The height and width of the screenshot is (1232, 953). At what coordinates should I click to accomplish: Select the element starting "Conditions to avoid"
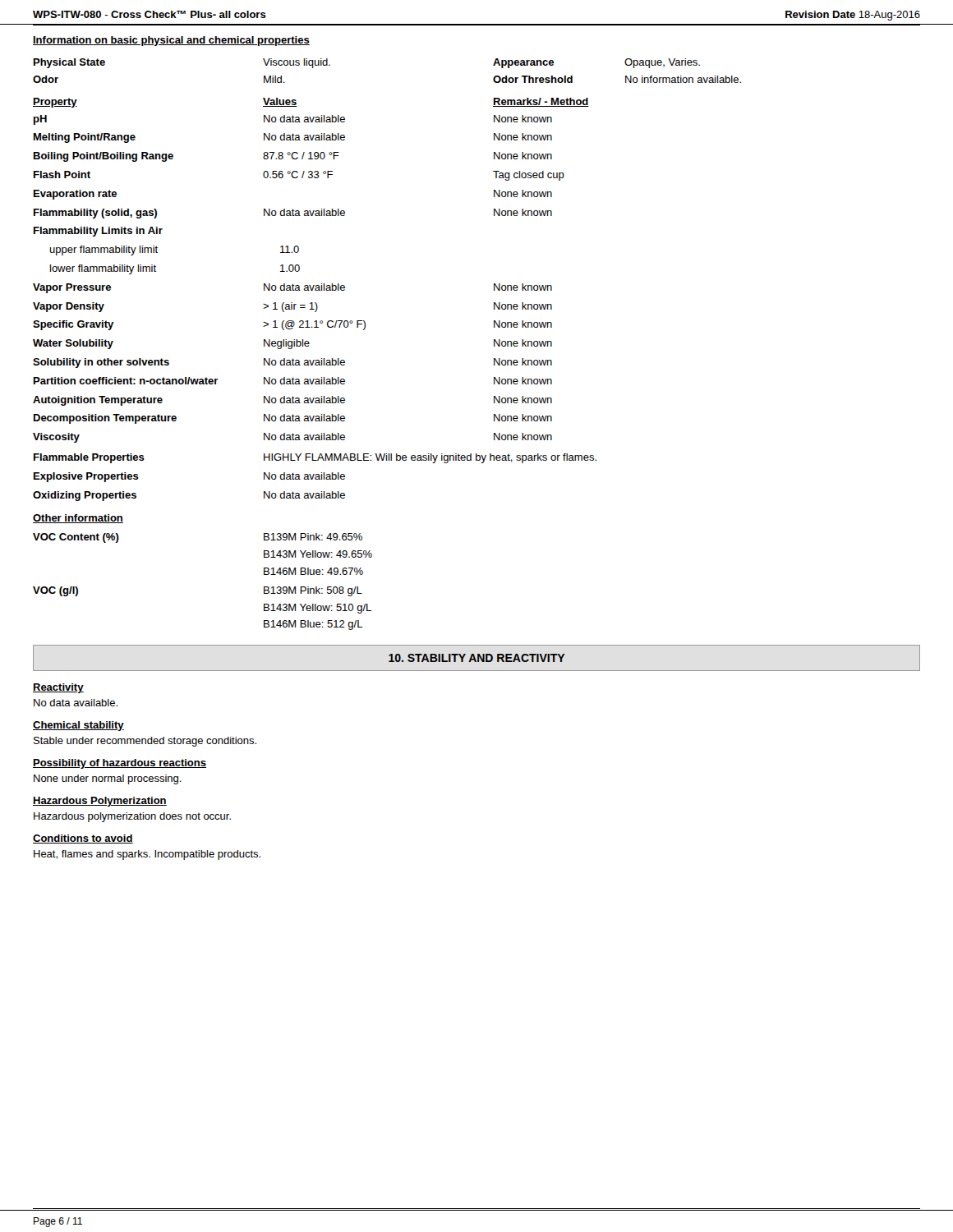83,838
